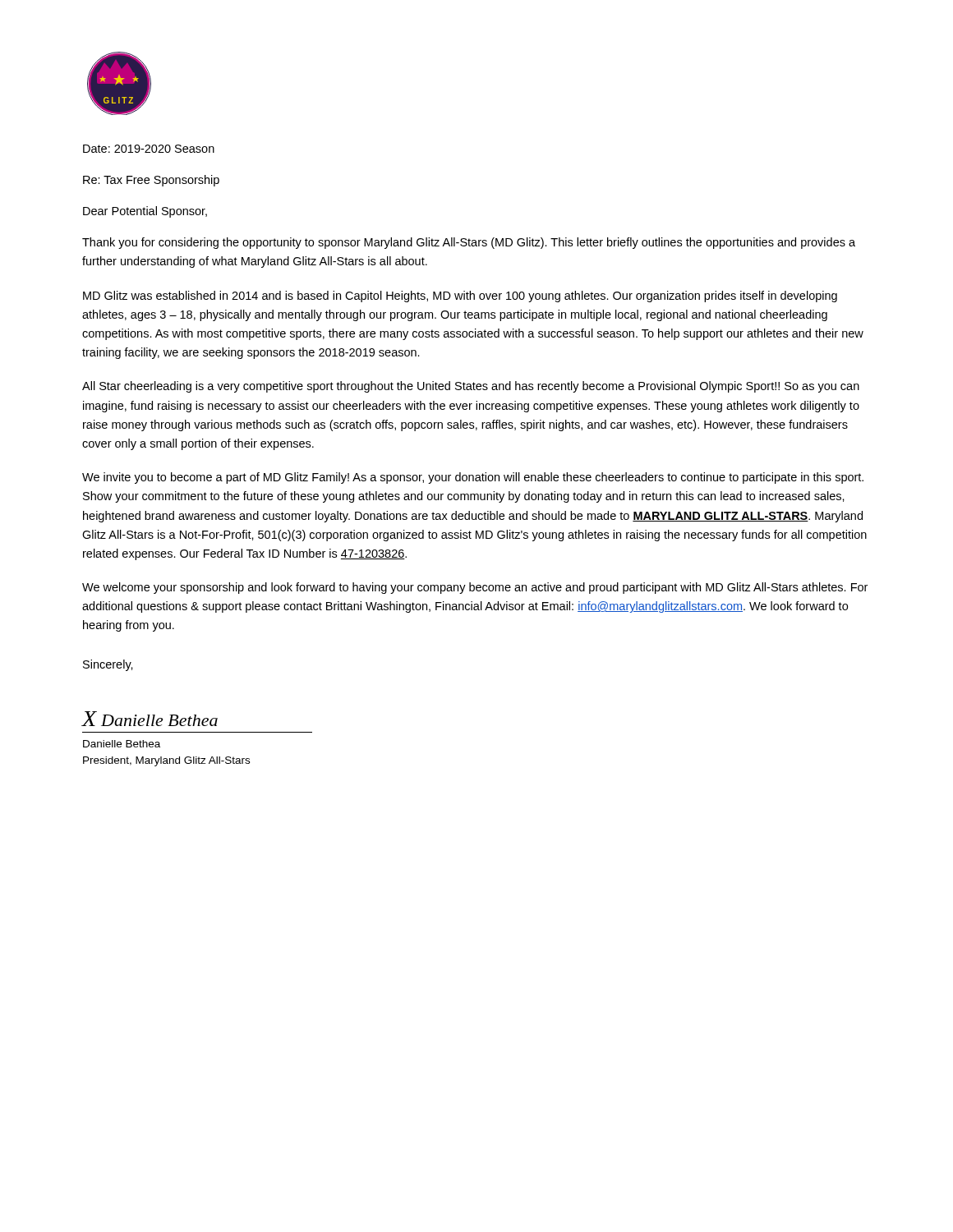Select the block starting "X Danielle Bethea Danielle Bethea President, Maryland Glitz"
The height and width of the screenshot is (1232, 953).
(x=150, y=719)
